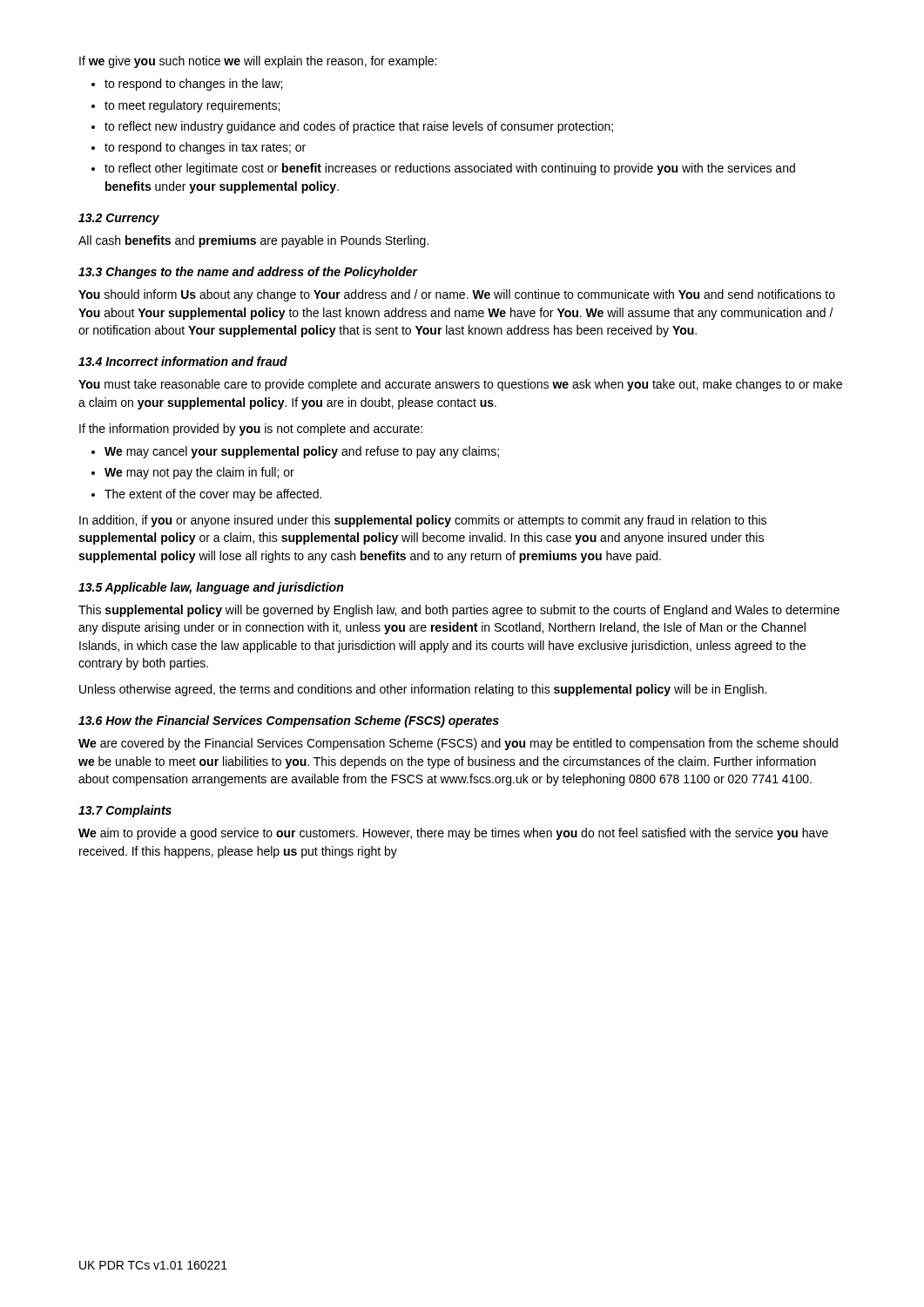
Task: Where does it say "to meet regulatory requirements;"?
Action: tap(193, 105)
